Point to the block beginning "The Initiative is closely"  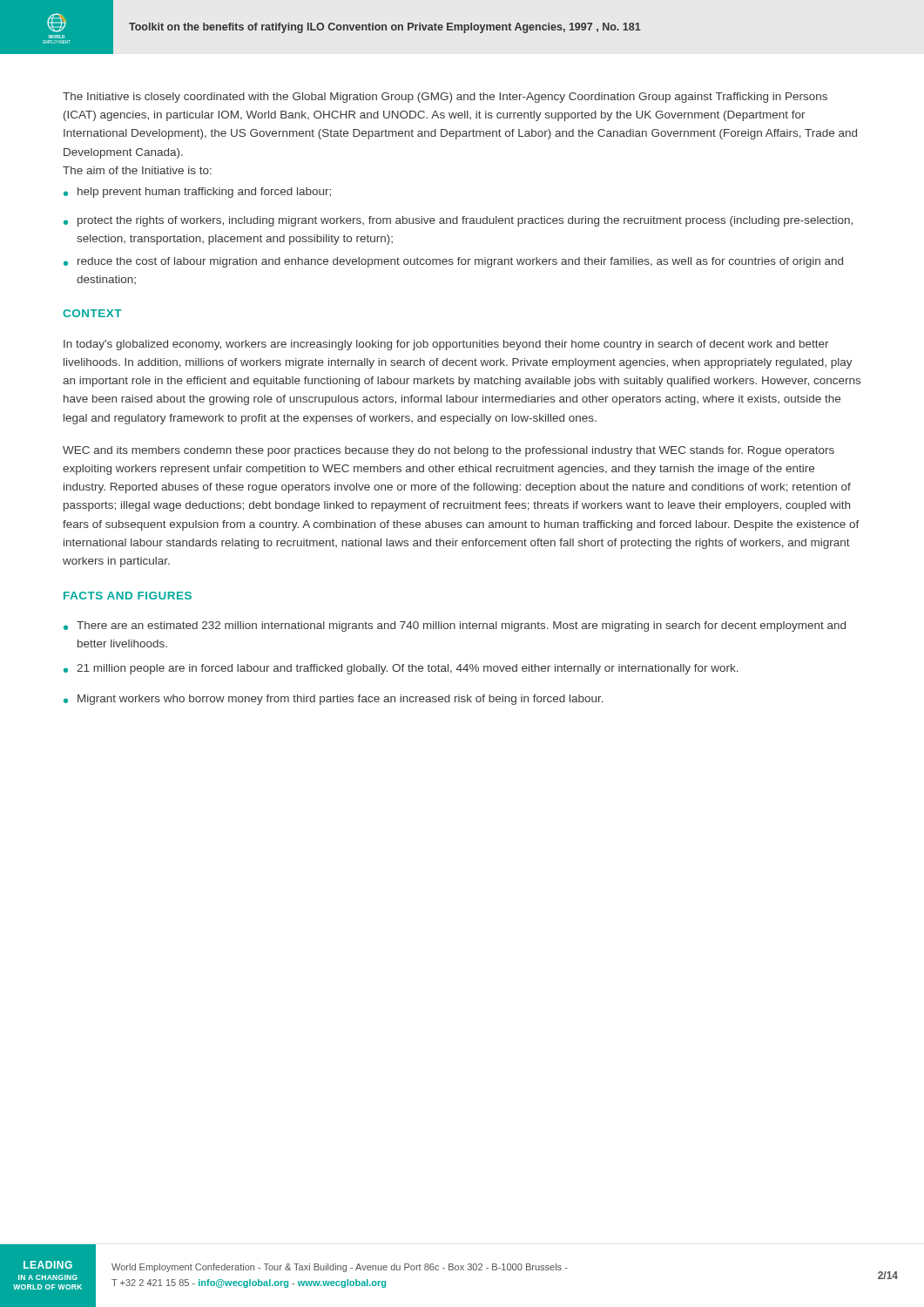(460, 133)
